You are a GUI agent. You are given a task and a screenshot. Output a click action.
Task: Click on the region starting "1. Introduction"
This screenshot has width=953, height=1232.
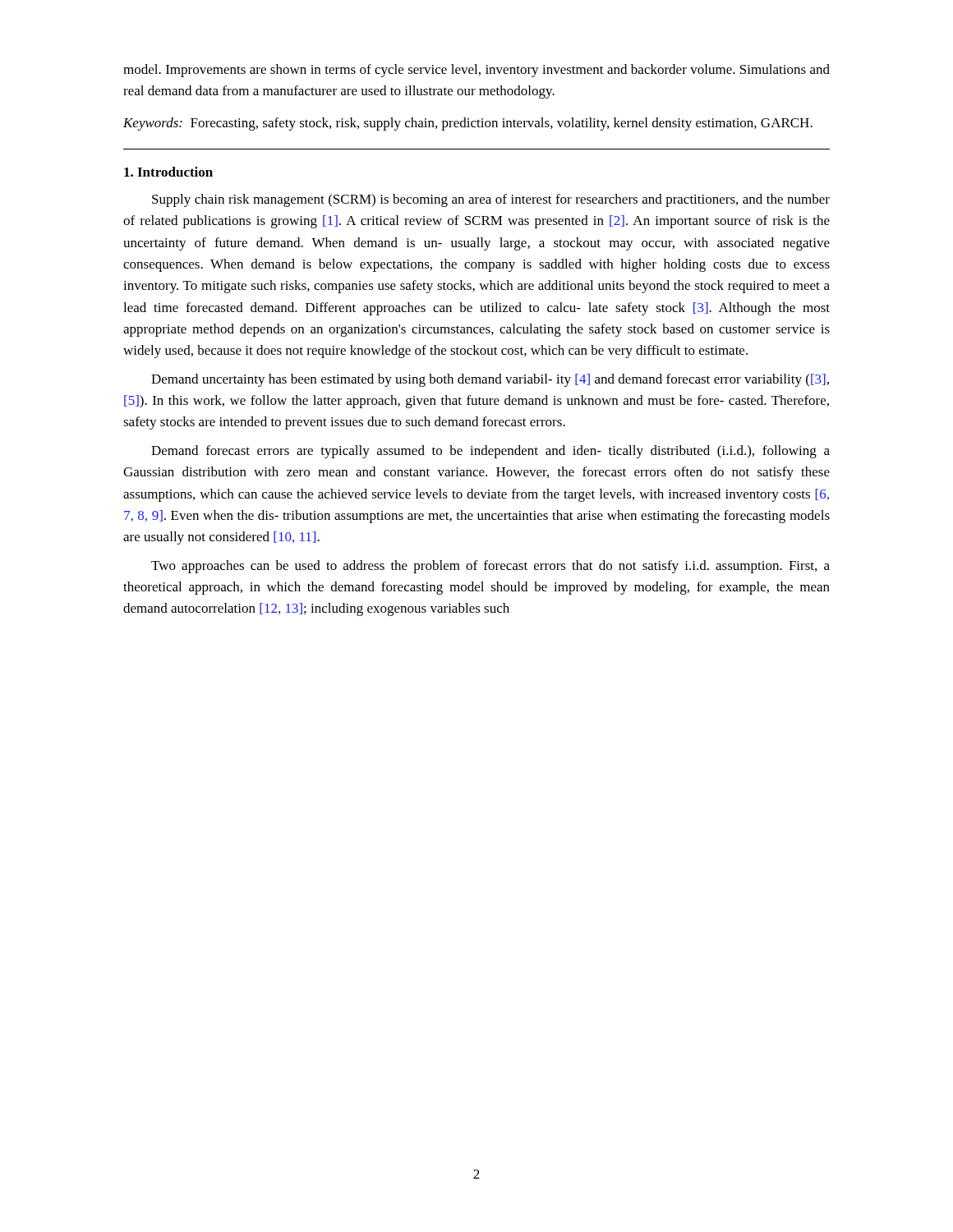(x=168, y=172)
